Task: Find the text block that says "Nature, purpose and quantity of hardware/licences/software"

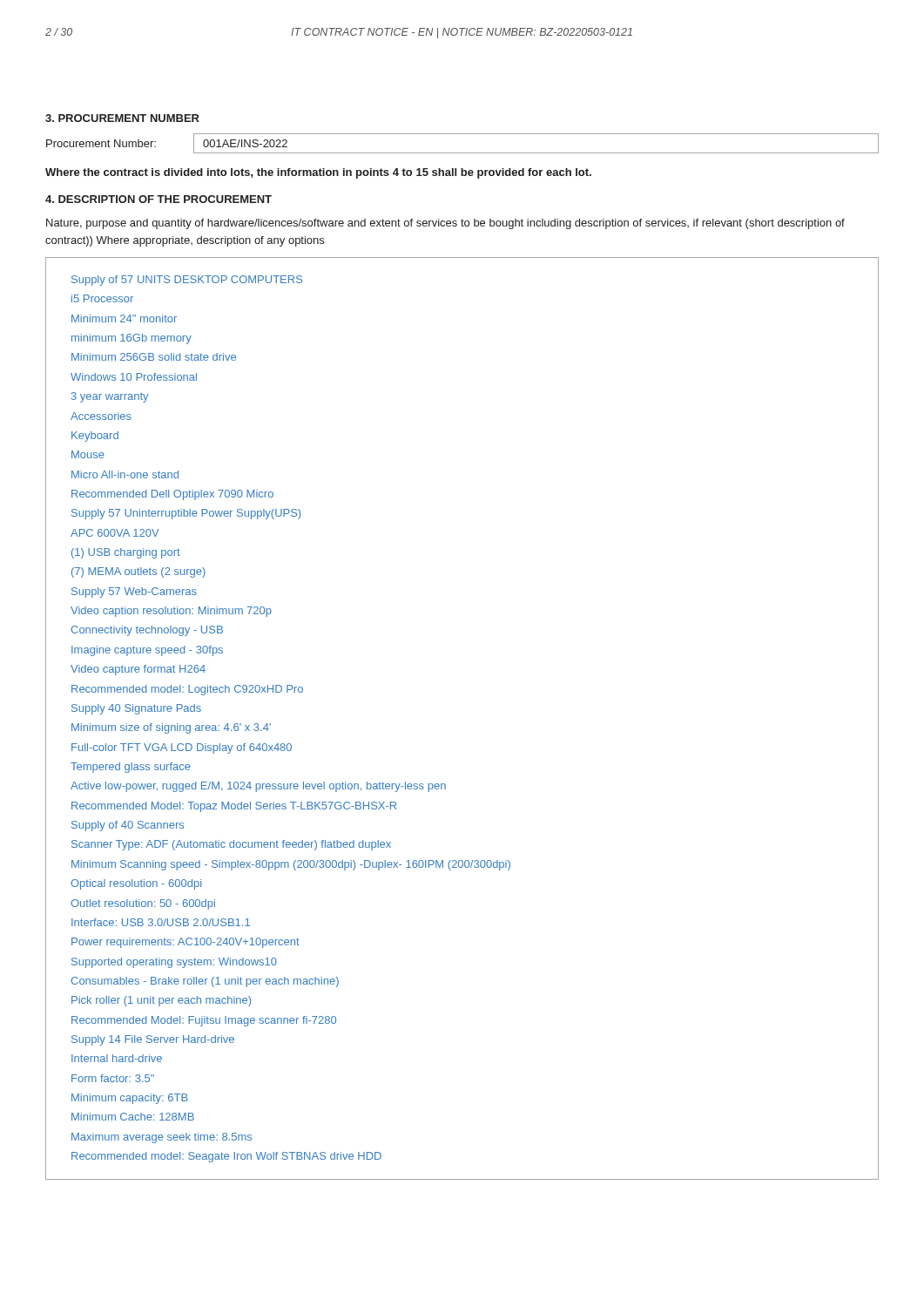Action: 445,231
